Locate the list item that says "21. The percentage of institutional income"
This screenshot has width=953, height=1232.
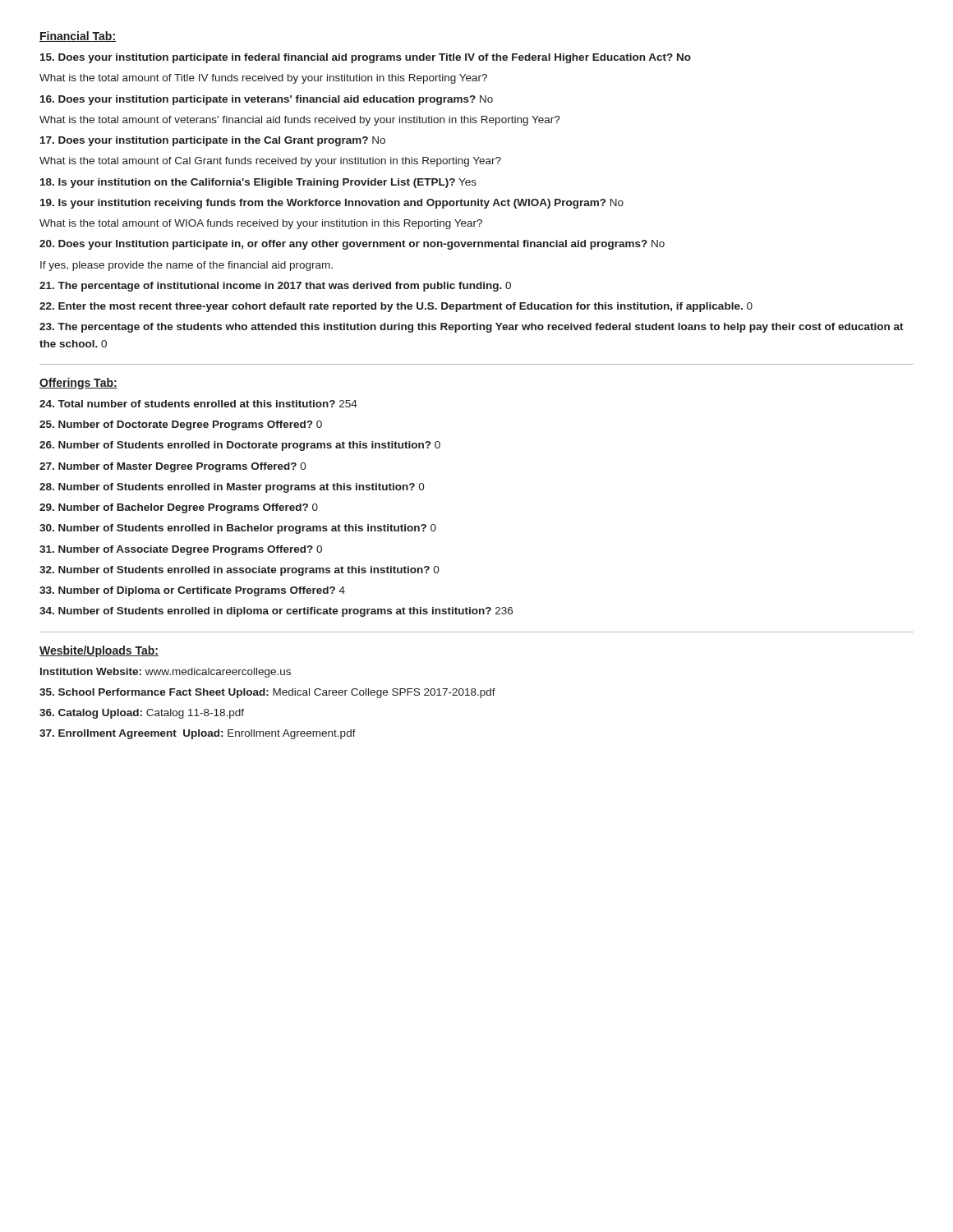(x=275, y=285)
